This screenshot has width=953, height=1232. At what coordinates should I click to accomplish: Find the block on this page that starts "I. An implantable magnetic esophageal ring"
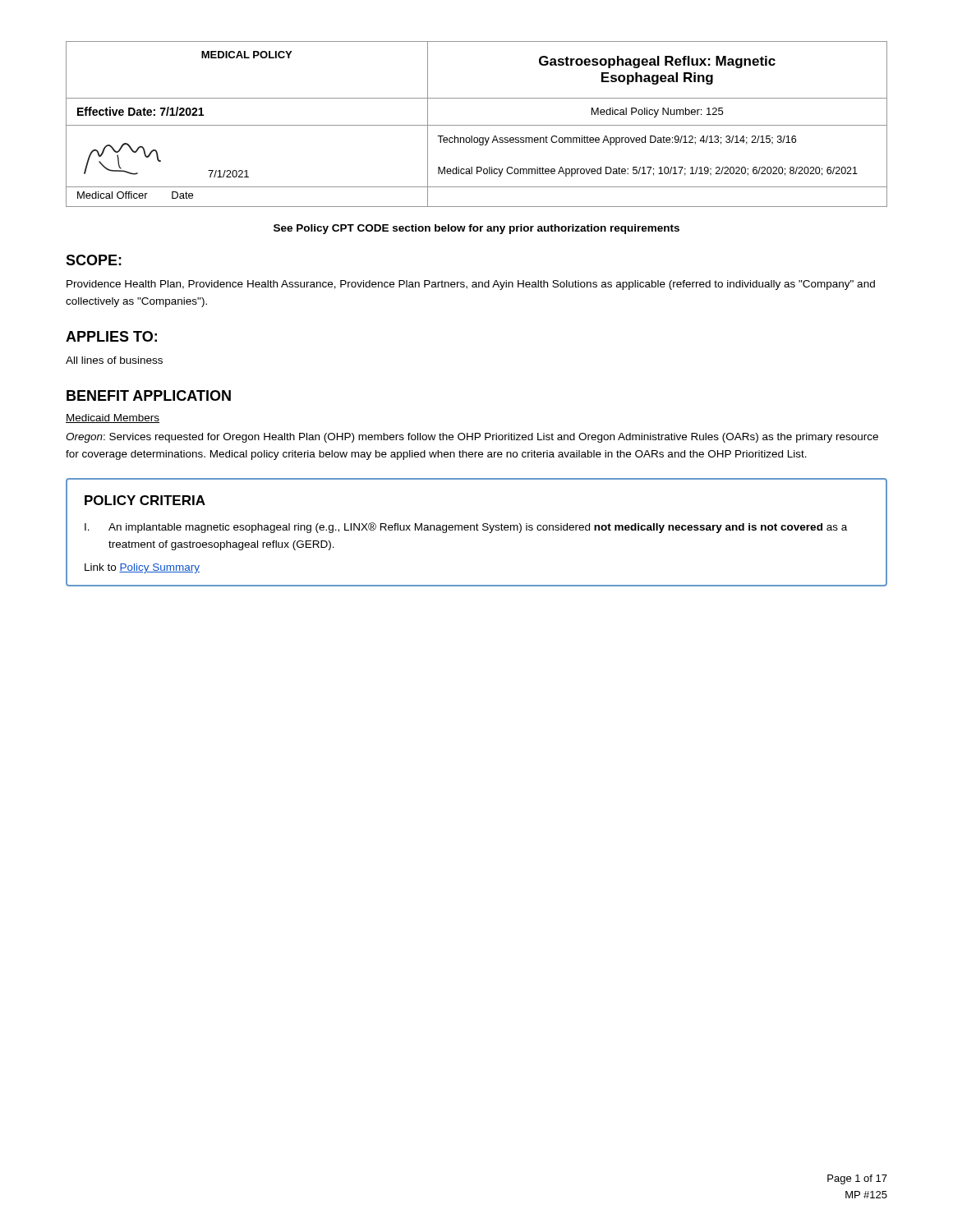point(476,536)
